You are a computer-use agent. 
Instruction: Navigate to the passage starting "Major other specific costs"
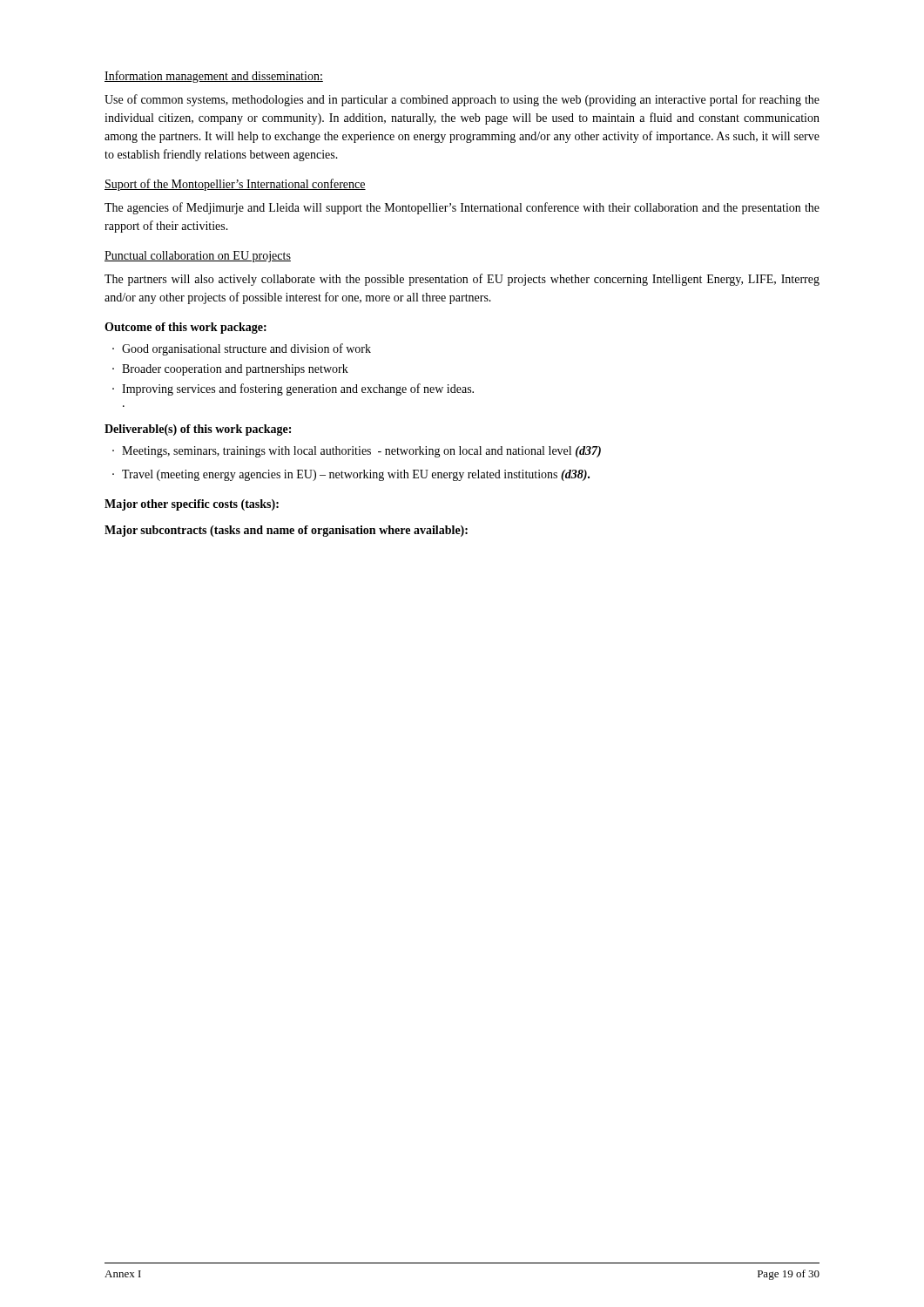pos(192,504)
